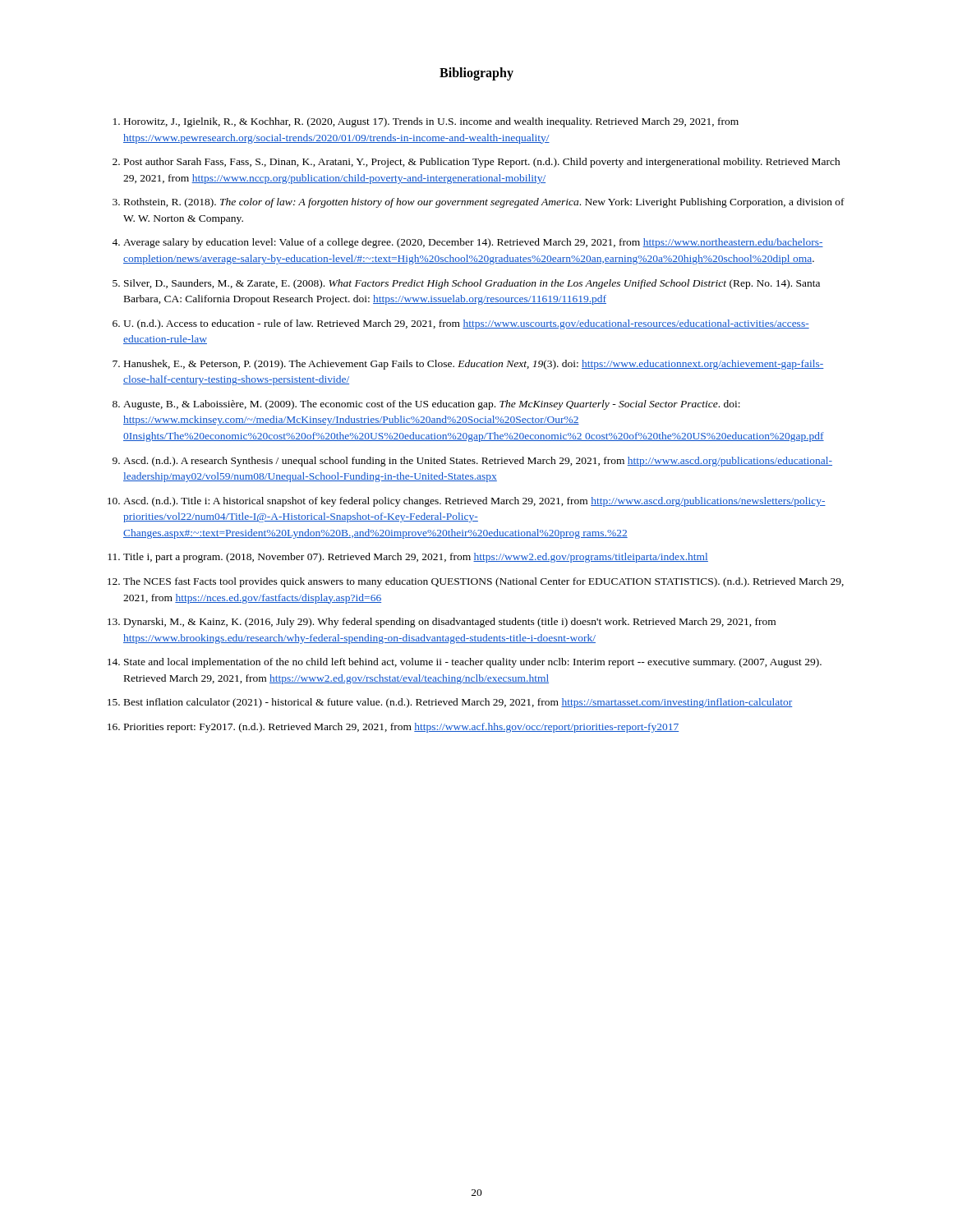Click on the text starting "Auguste, B., & Laboissière, M. (2009). The economic"
953x1232 pixels.
click(x=473, y=420)
